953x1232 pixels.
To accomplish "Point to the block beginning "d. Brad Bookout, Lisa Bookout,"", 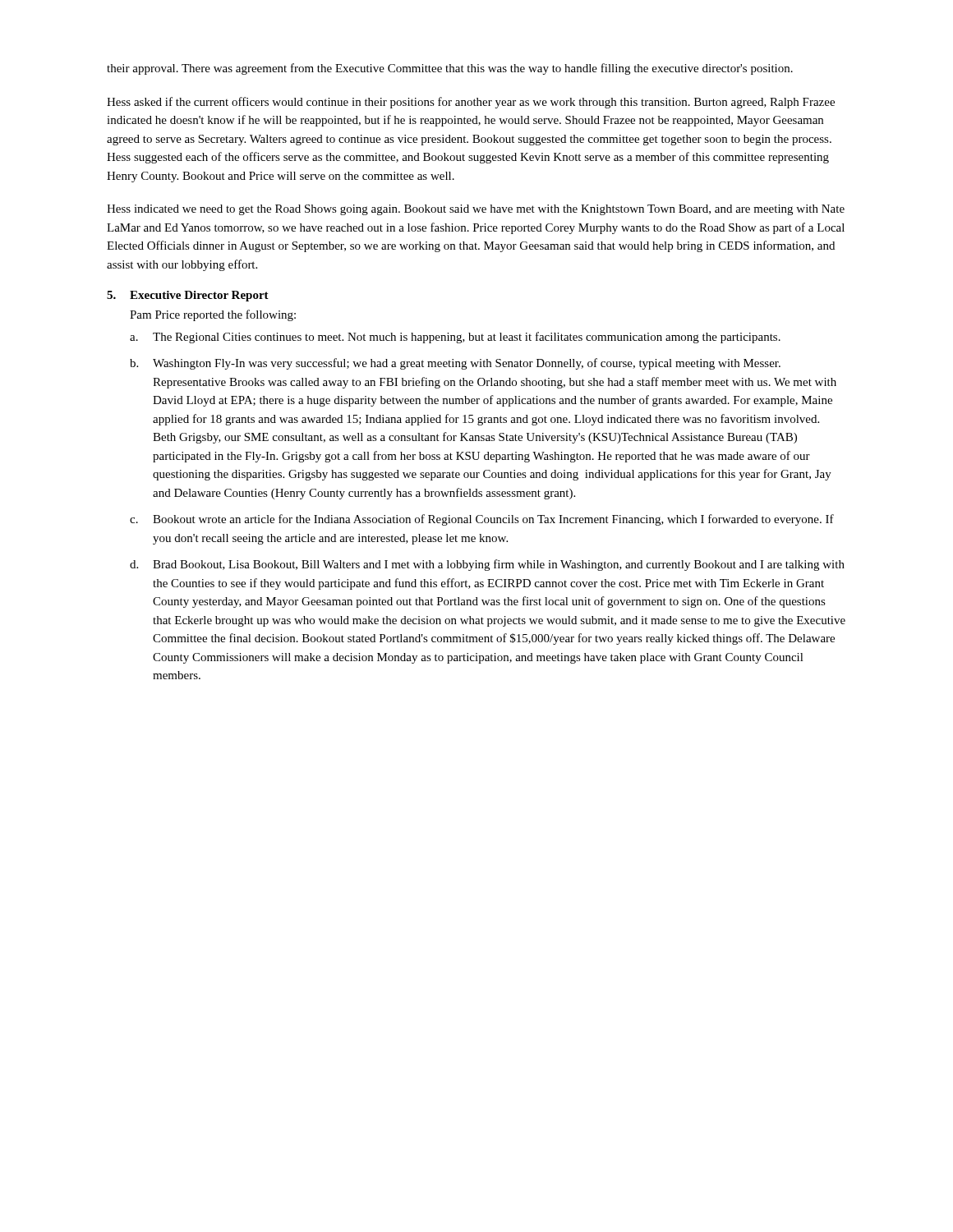I will [x=488, y=620].
